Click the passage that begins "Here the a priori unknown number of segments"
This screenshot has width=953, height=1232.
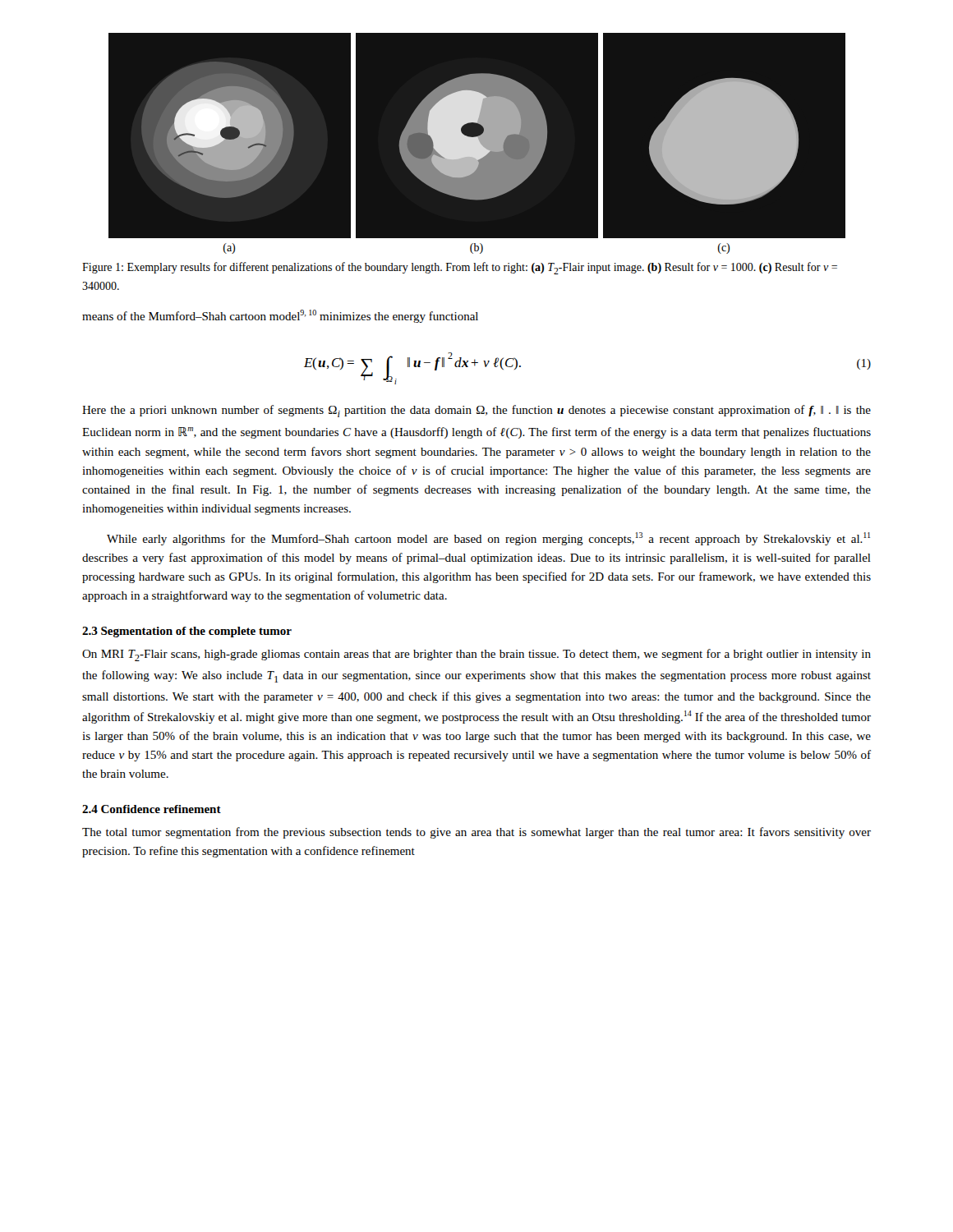coord(476,459)
